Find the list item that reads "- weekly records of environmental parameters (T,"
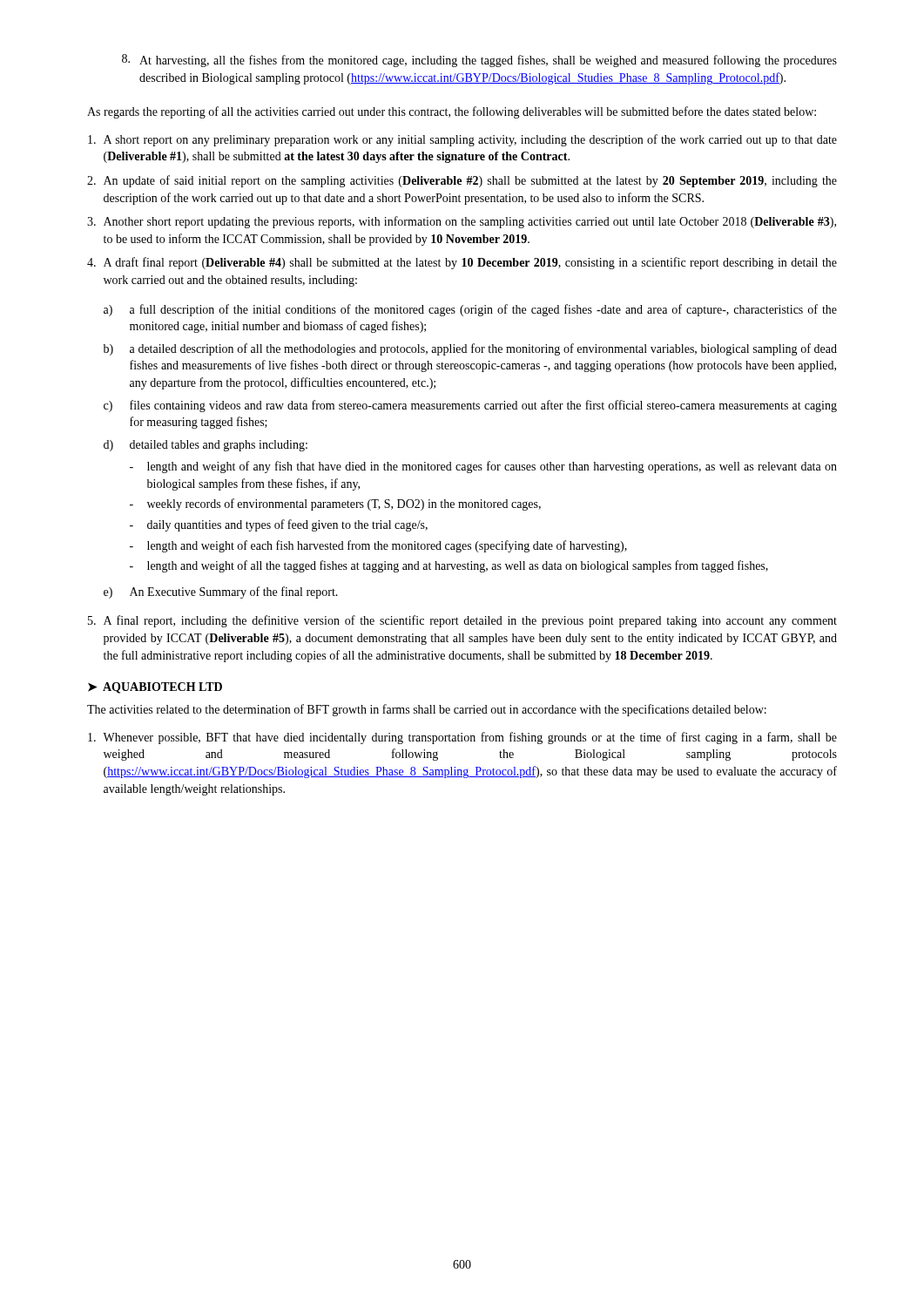This screenshot has width=924, height=1307. point(483,505)
